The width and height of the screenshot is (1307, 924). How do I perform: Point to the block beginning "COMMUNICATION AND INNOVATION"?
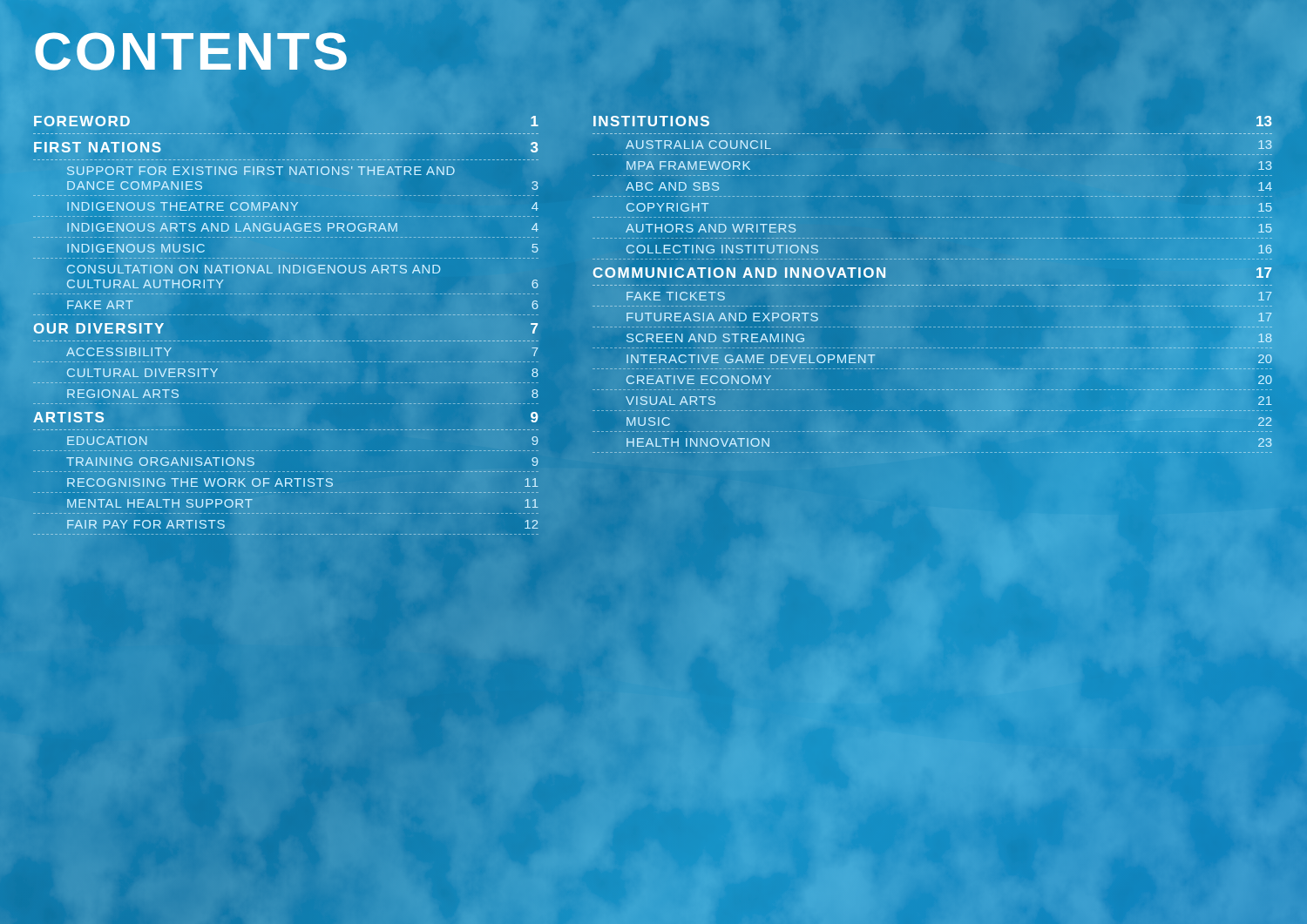tap(932, 275)
